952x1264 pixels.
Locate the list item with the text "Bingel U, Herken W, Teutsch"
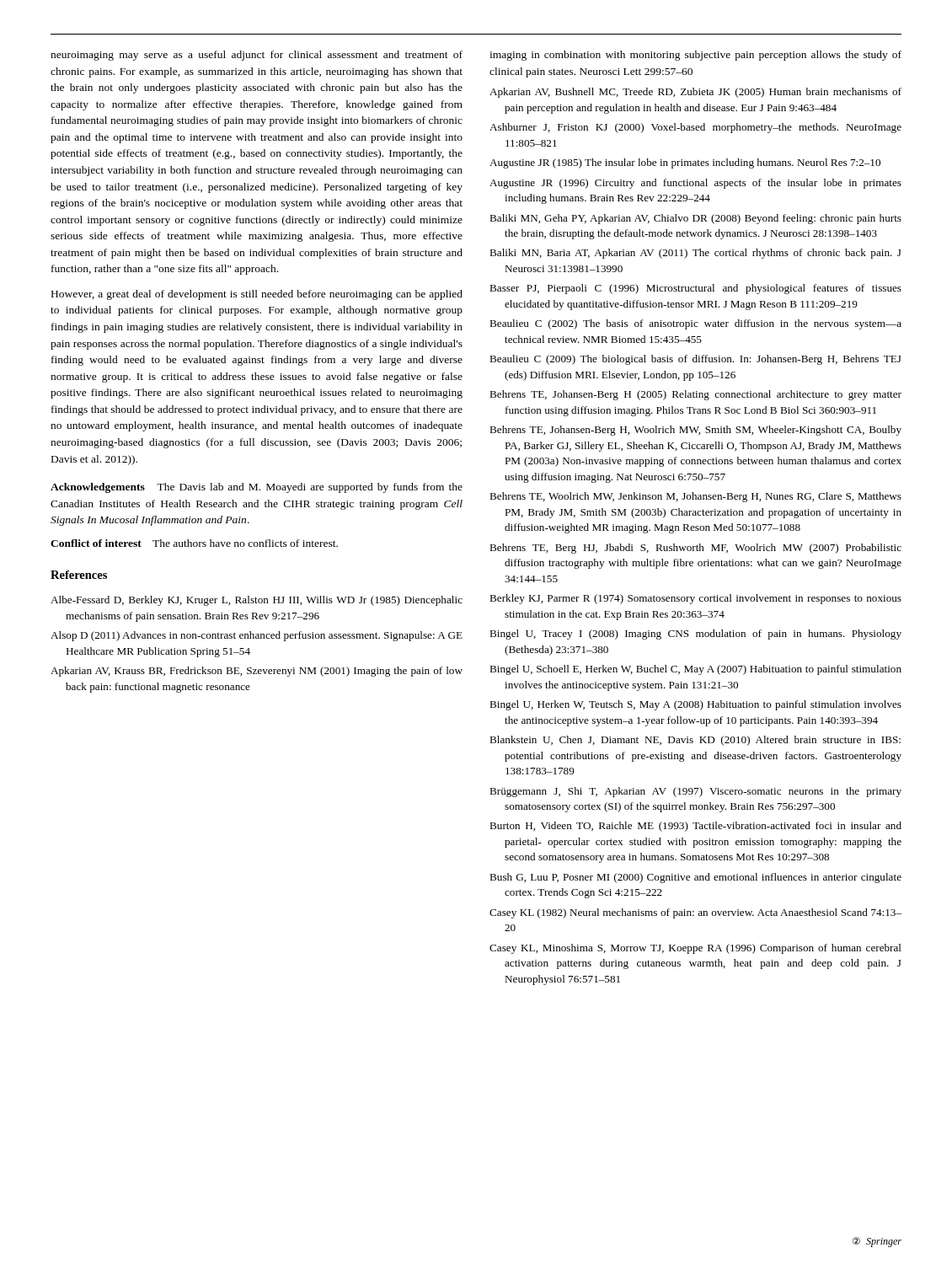pos(695,712)
